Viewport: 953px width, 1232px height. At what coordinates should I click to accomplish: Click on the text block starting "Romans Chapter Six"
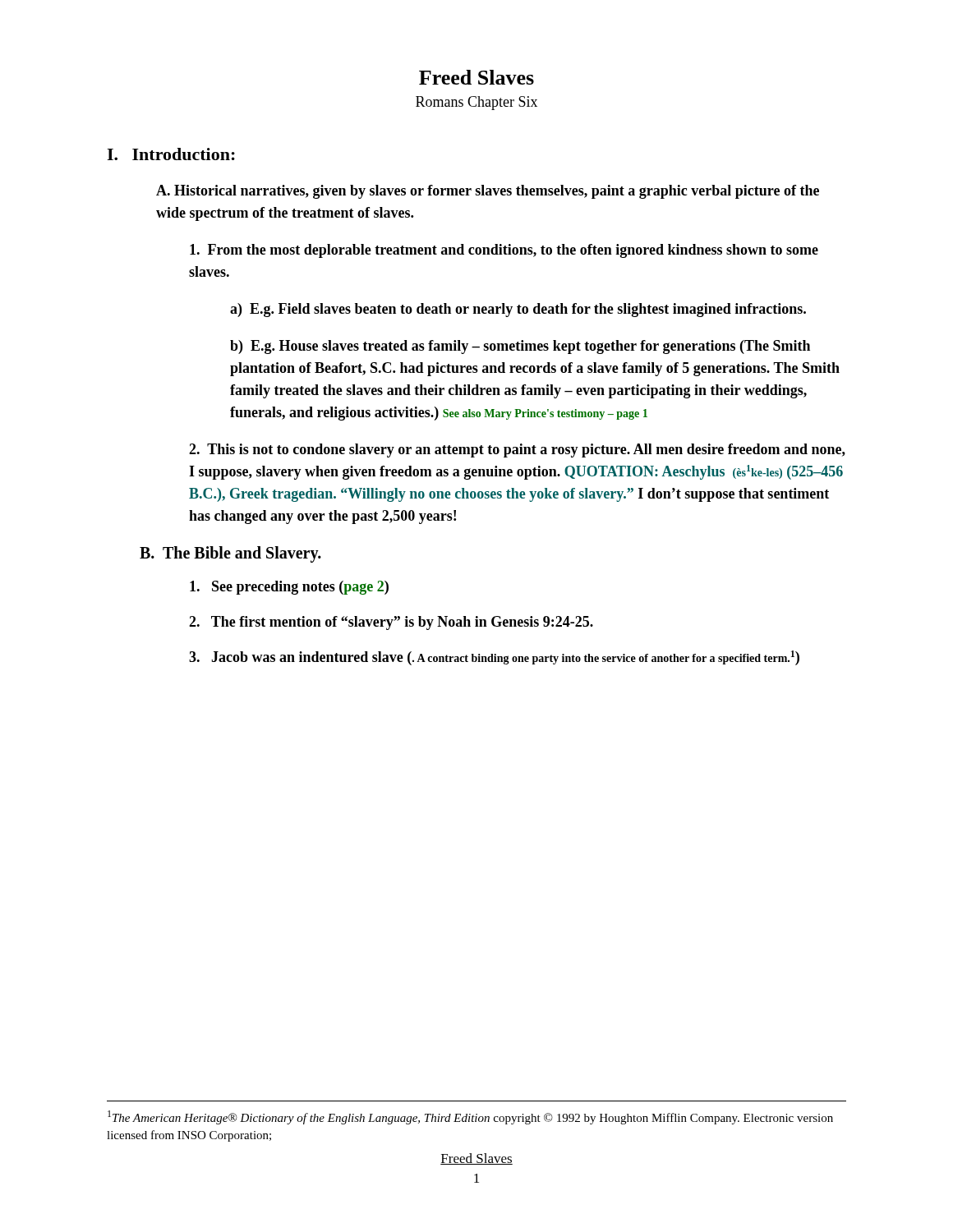[476, 102]
